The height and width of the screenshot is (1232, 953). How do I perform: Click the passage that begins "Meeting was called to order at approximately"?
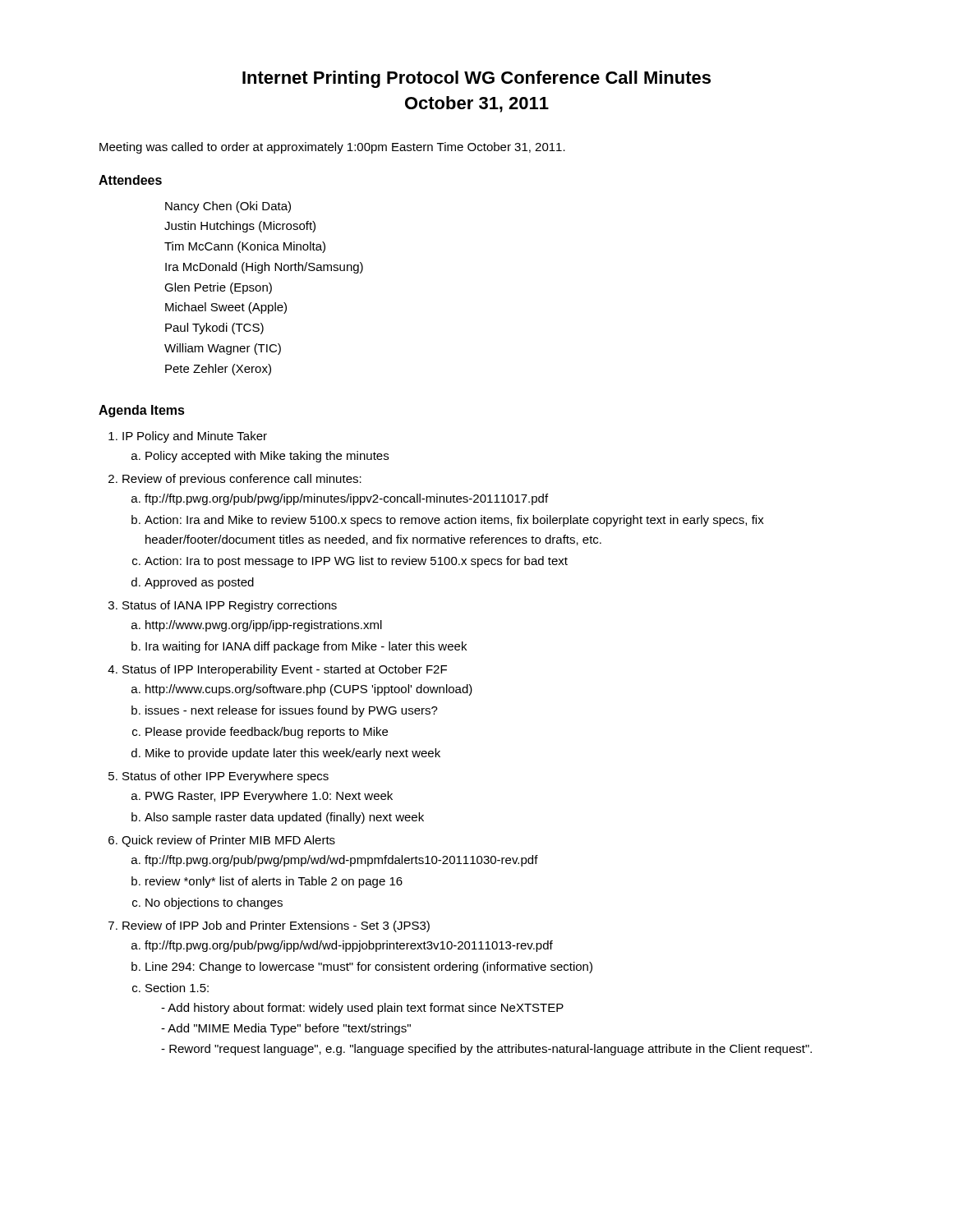click(x=332, y=146)
